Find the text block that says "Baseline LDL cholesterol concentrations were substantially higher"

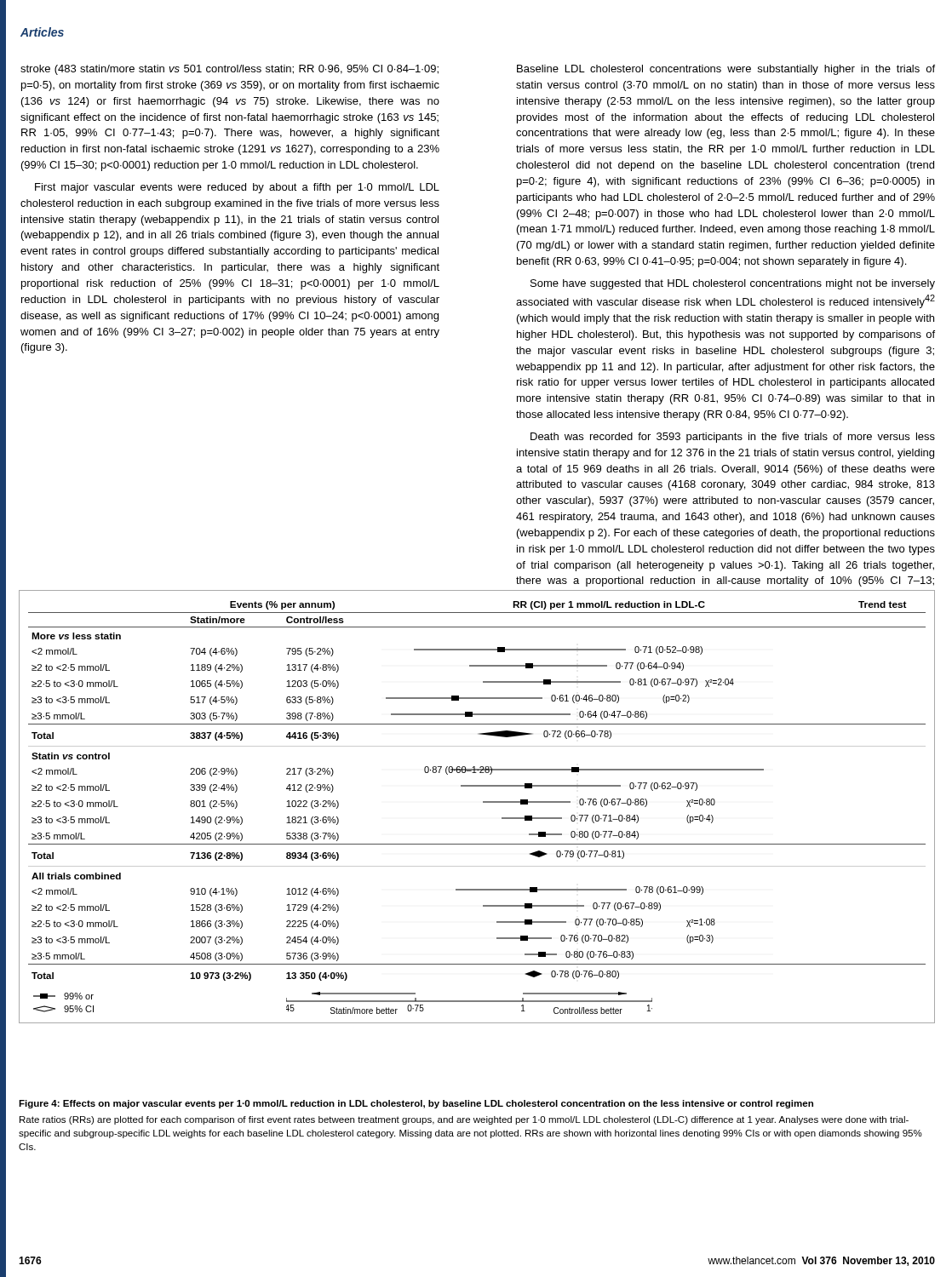pos(725,373)
